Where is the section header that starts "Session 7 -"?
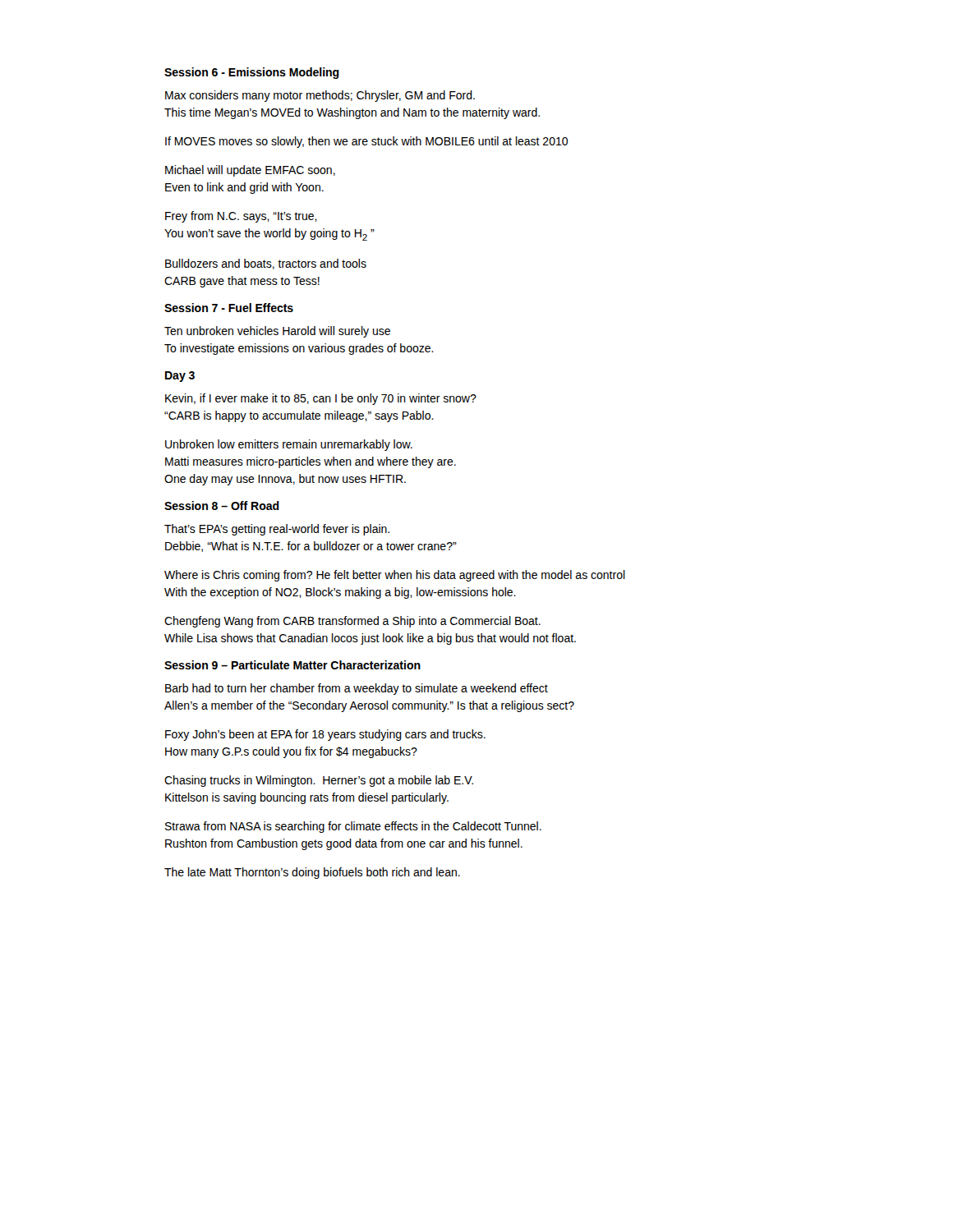 (x=229, y=308)
